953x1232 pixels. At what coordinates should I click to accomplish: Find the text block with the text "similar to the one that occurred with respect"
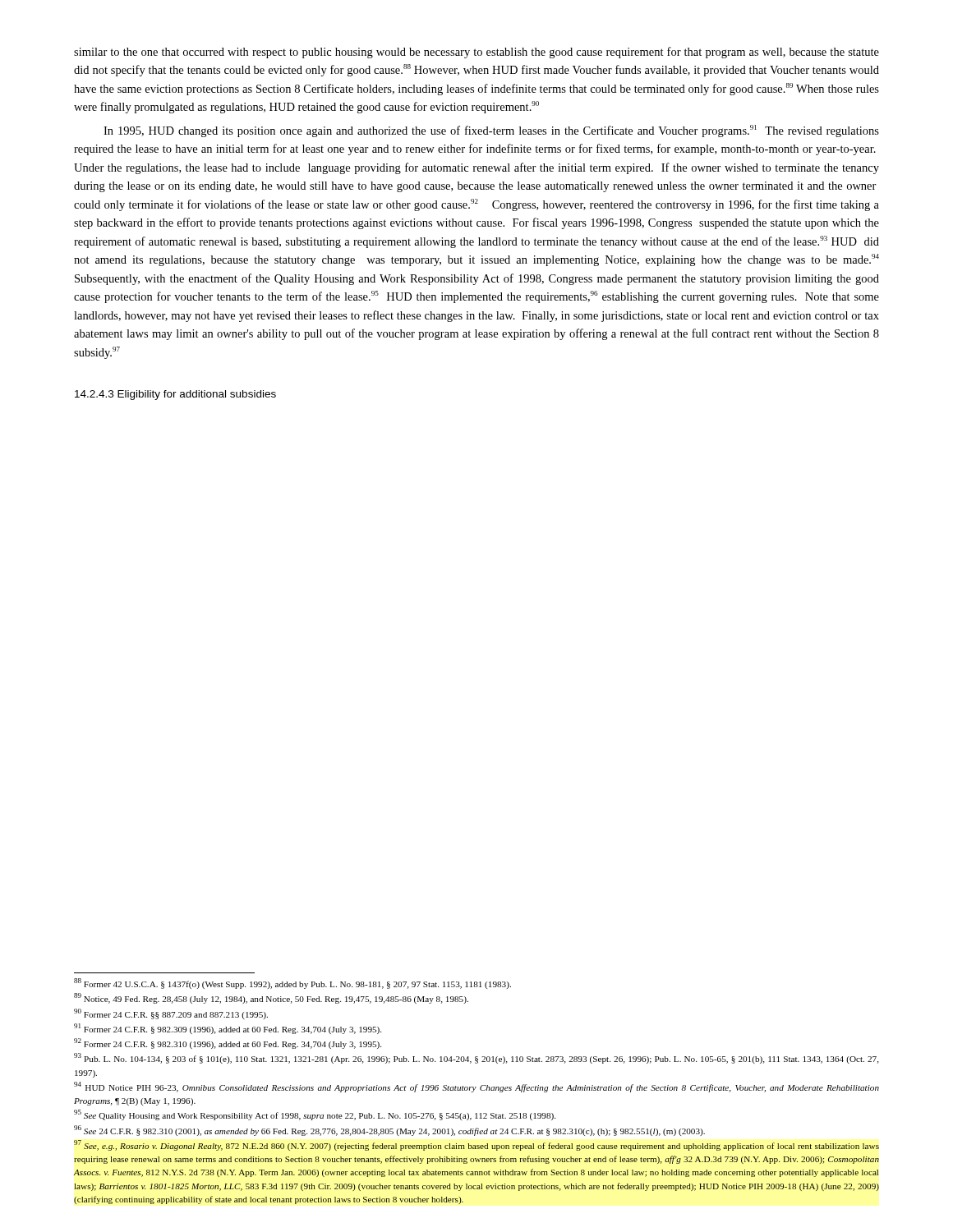click(x=476, y=202)
